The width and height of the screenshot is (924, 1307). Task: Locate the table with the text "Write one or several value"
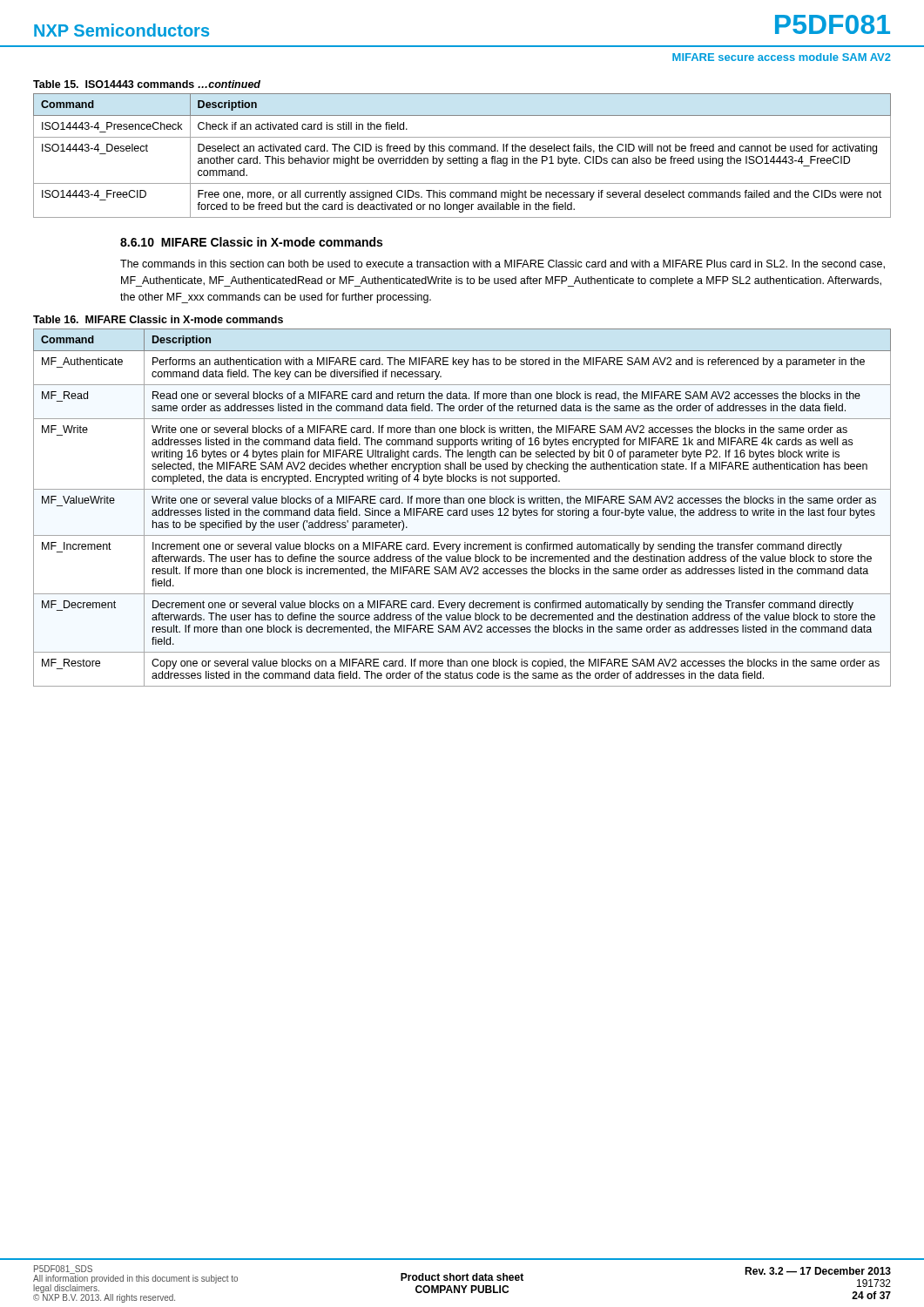462,508
